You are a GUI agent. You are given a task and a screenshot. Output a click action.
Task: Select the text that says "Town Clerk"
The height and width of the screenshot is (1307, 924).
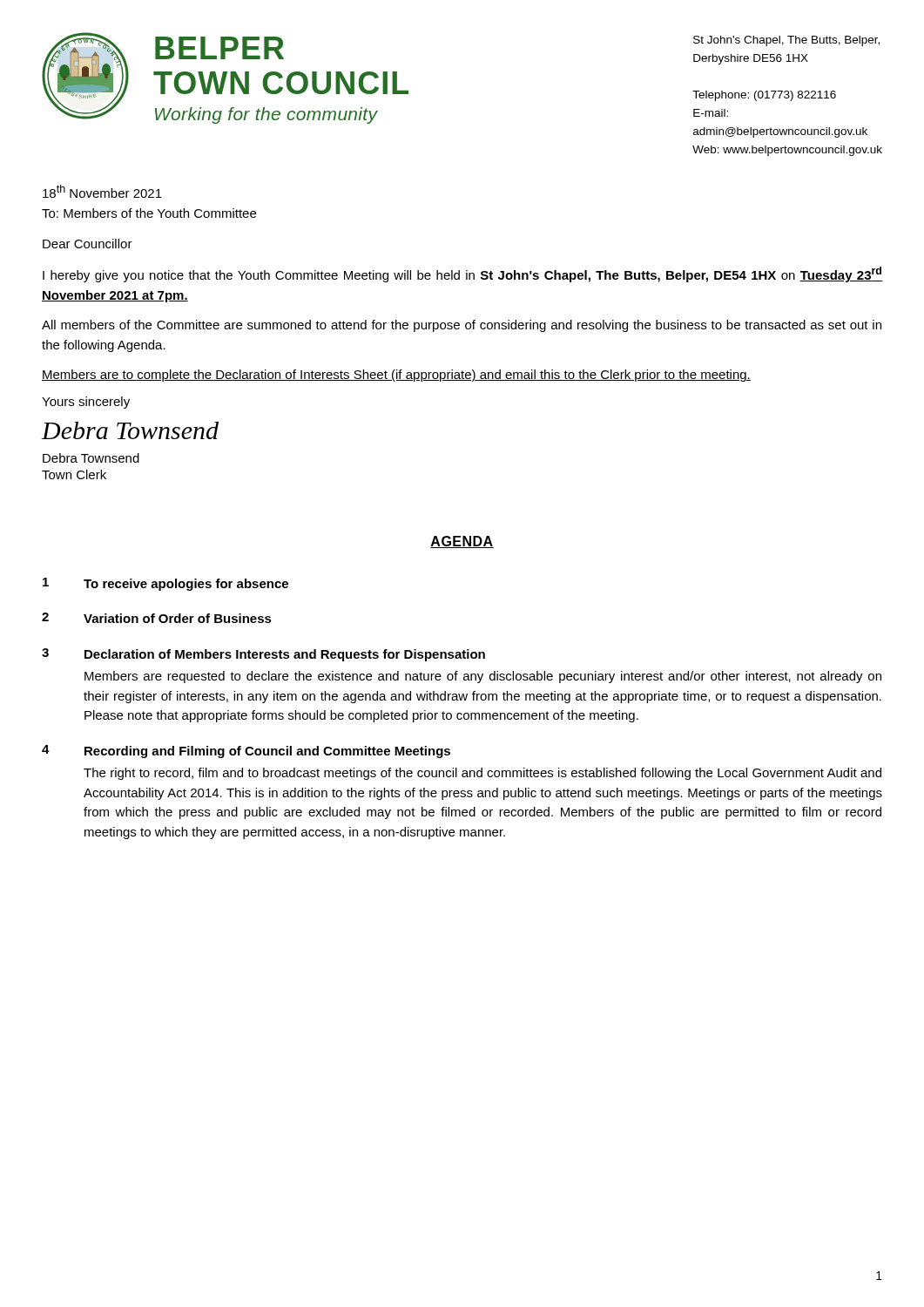[74, 474]
